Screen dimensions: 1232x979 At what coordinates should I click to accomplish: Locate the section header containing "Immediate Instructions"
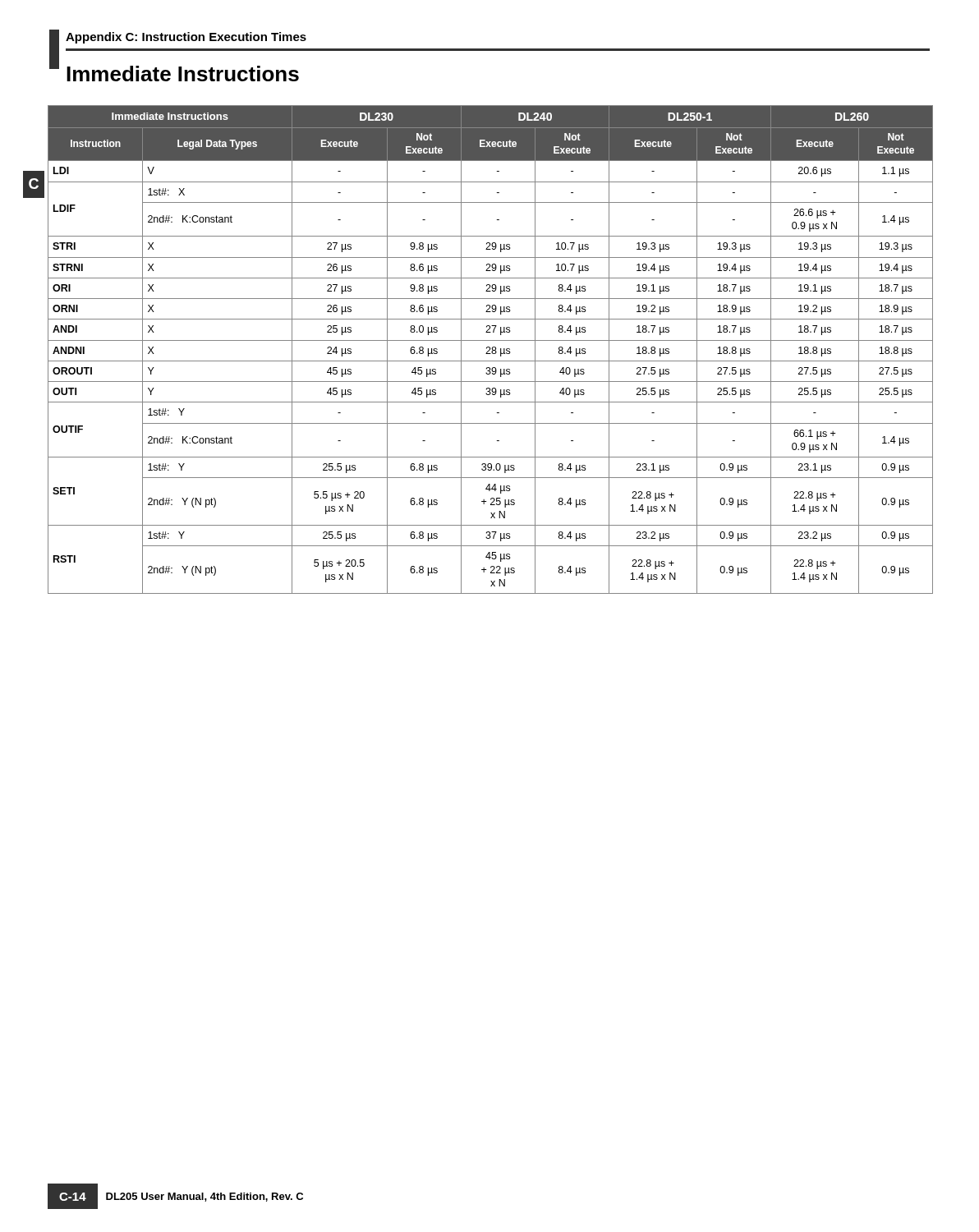coord(183,74)
